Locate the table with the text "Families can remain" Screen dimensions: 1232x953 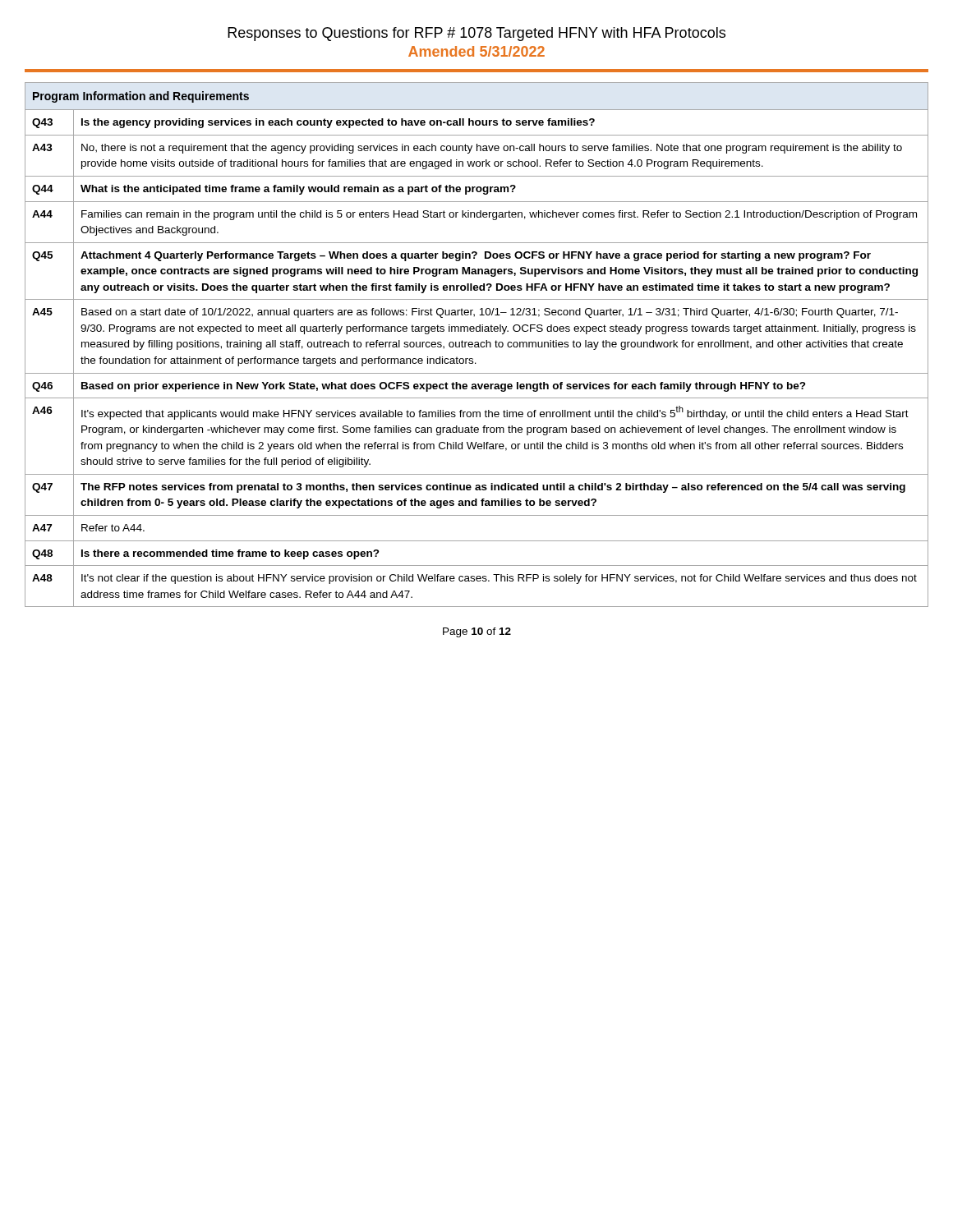pos(476,345)
